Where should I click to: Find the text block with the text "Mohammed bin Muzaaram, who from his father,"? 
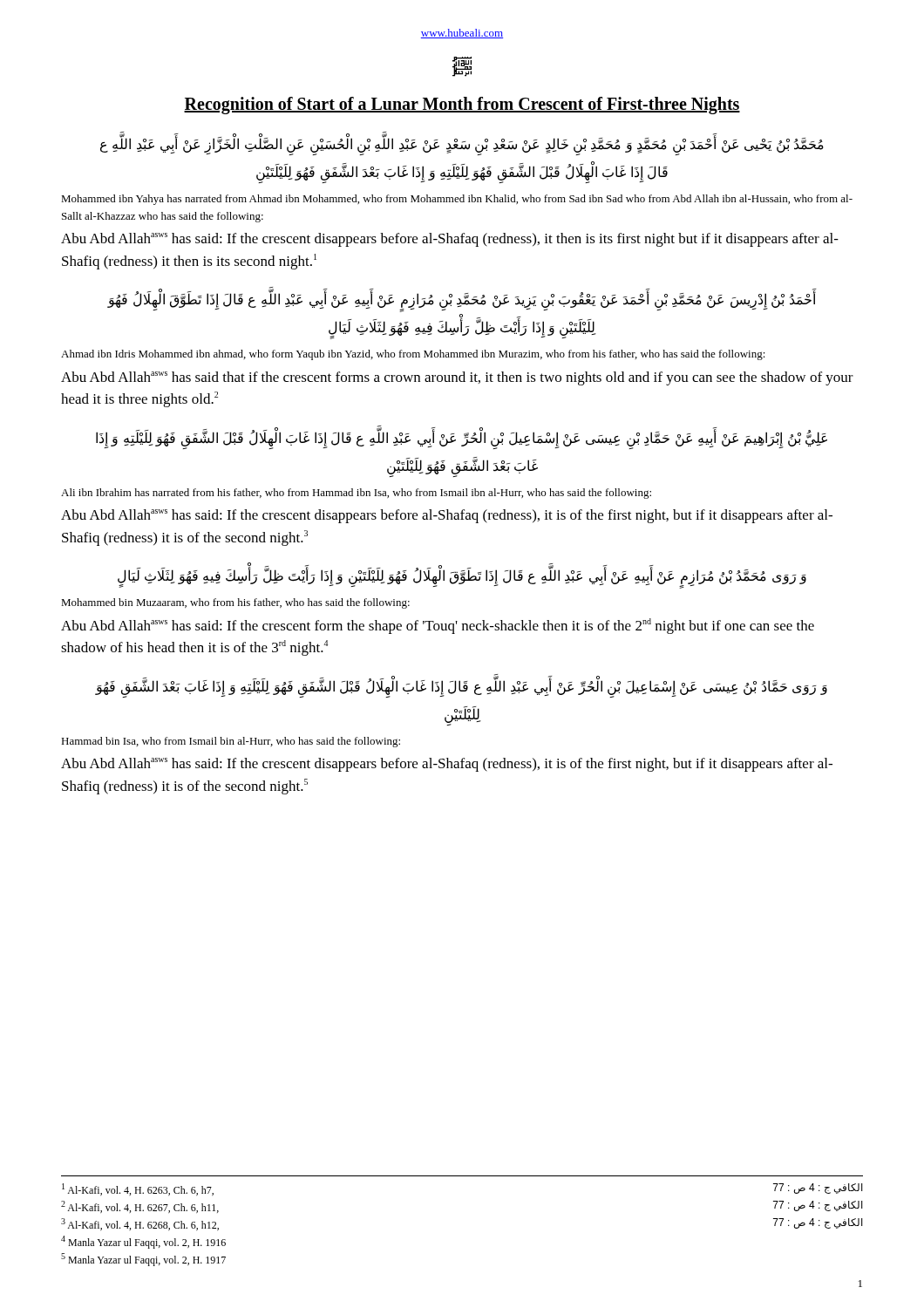[x=236, y=602]
